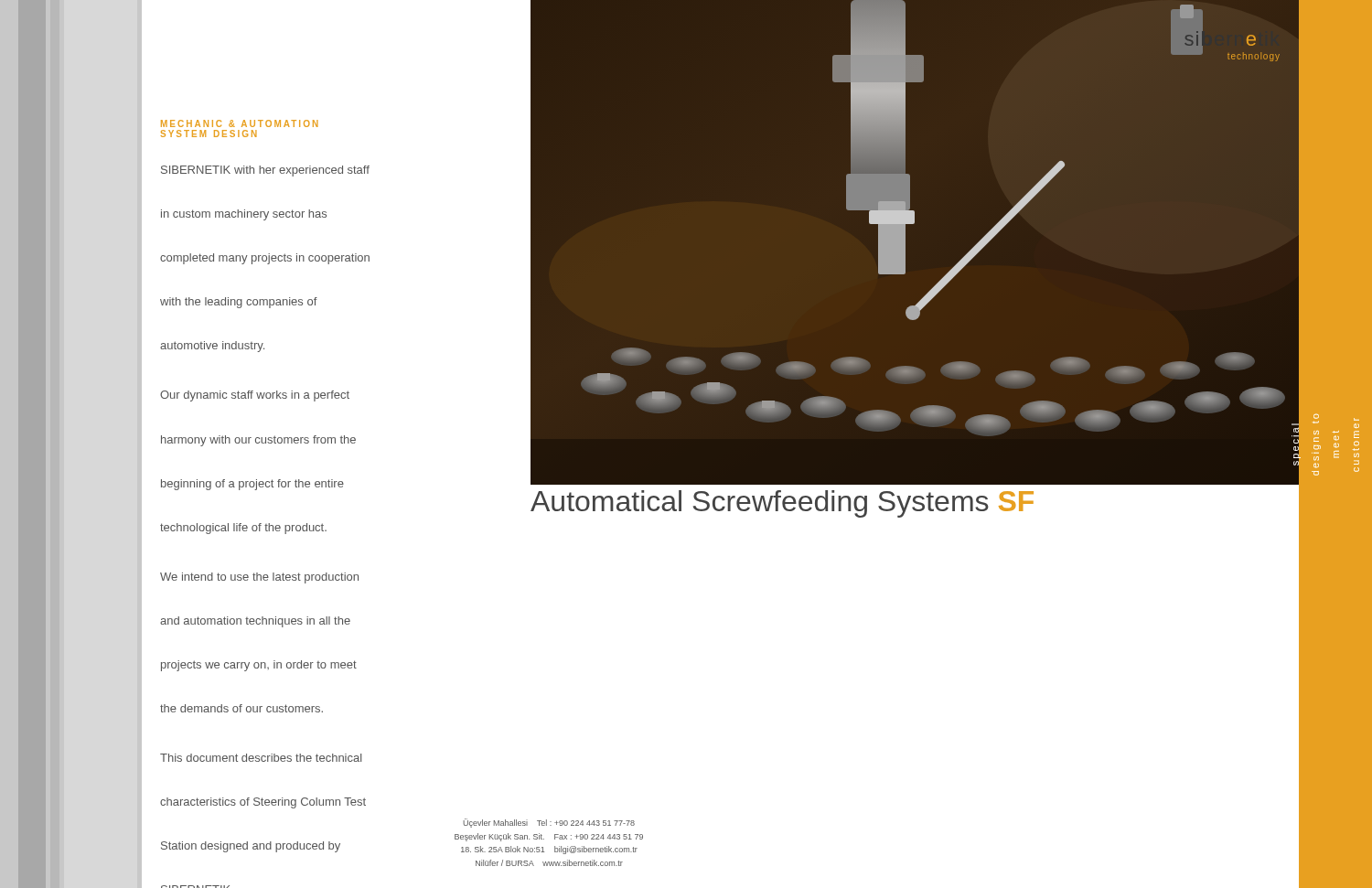Navigate to the region starting "Automatical Screwfeeding Systems SF"
This screenshot has height=888, width=1372.
pyautogui.click(x=878, y=502)
